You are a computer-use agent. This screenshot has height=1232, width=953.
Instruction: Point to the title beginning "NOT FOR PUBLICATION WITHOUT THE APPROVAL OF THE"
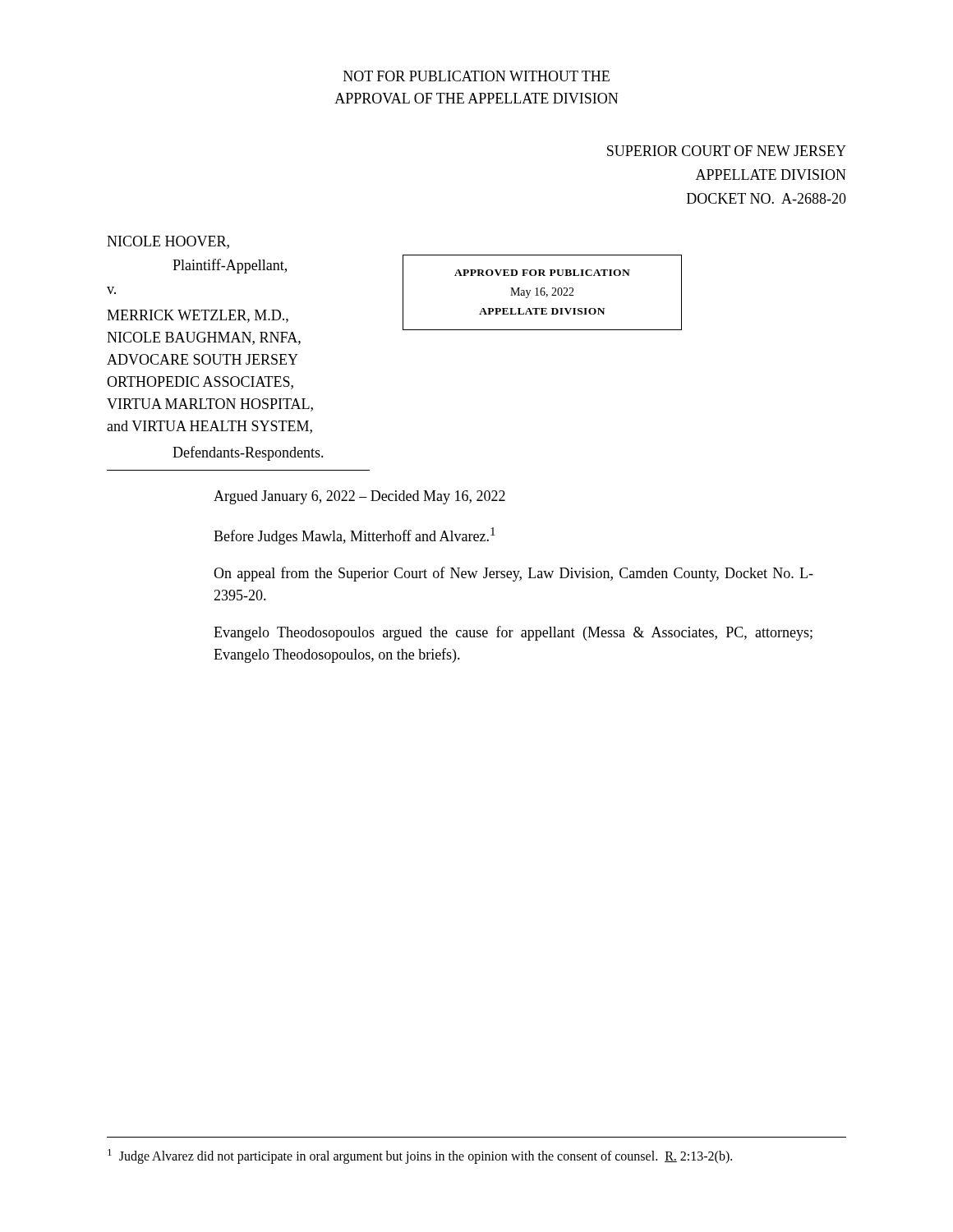click(x=476, y=87)
